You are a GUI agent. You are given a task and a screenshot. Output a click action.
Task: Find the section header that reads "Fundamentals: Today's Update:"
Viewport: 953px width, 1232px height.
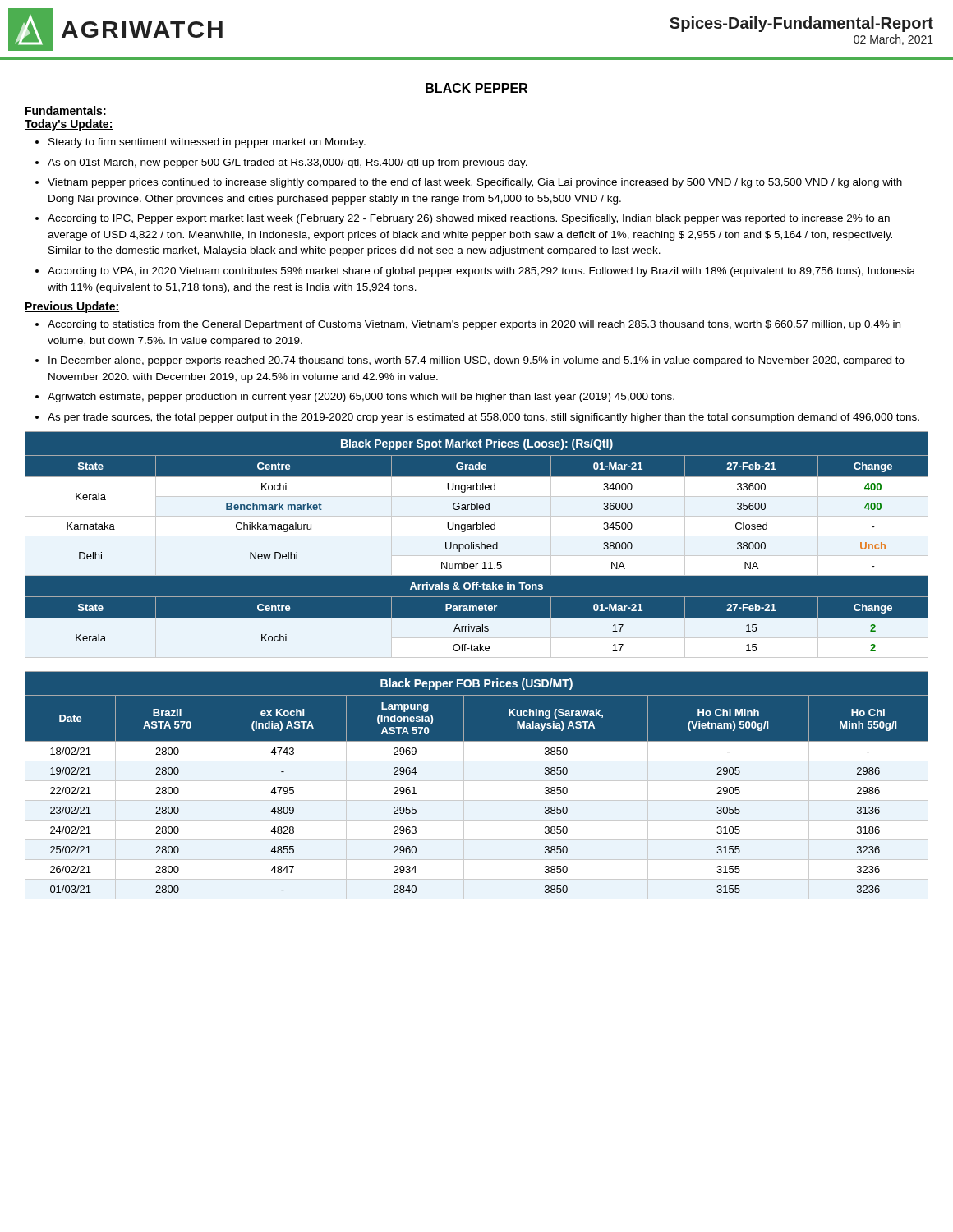click(69, 117)
